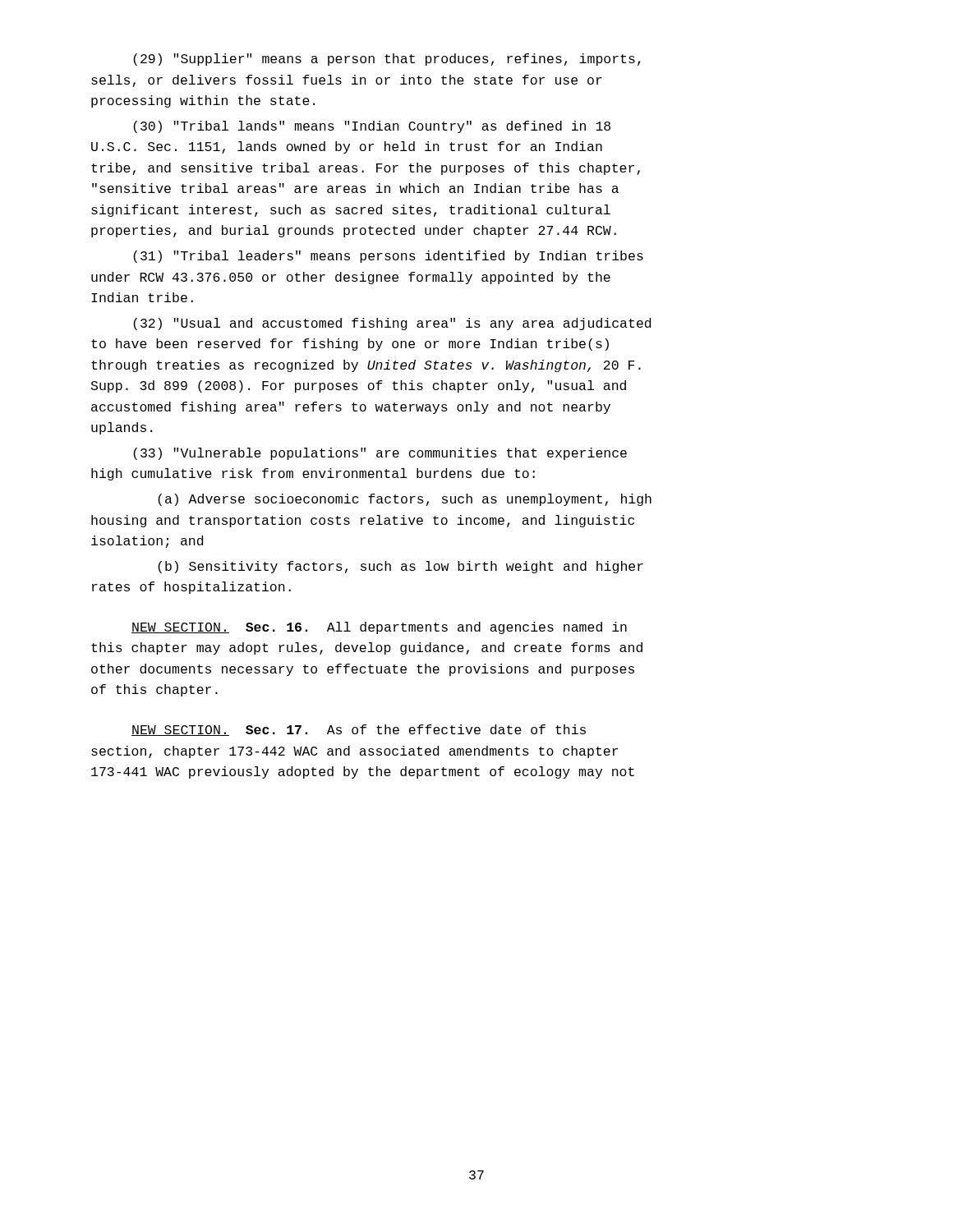This screenshot has height=1232, width=953.
Task: Find the list item that reads "(b) Sensitivity factors, such as low"
Action: tap(367, 577)
